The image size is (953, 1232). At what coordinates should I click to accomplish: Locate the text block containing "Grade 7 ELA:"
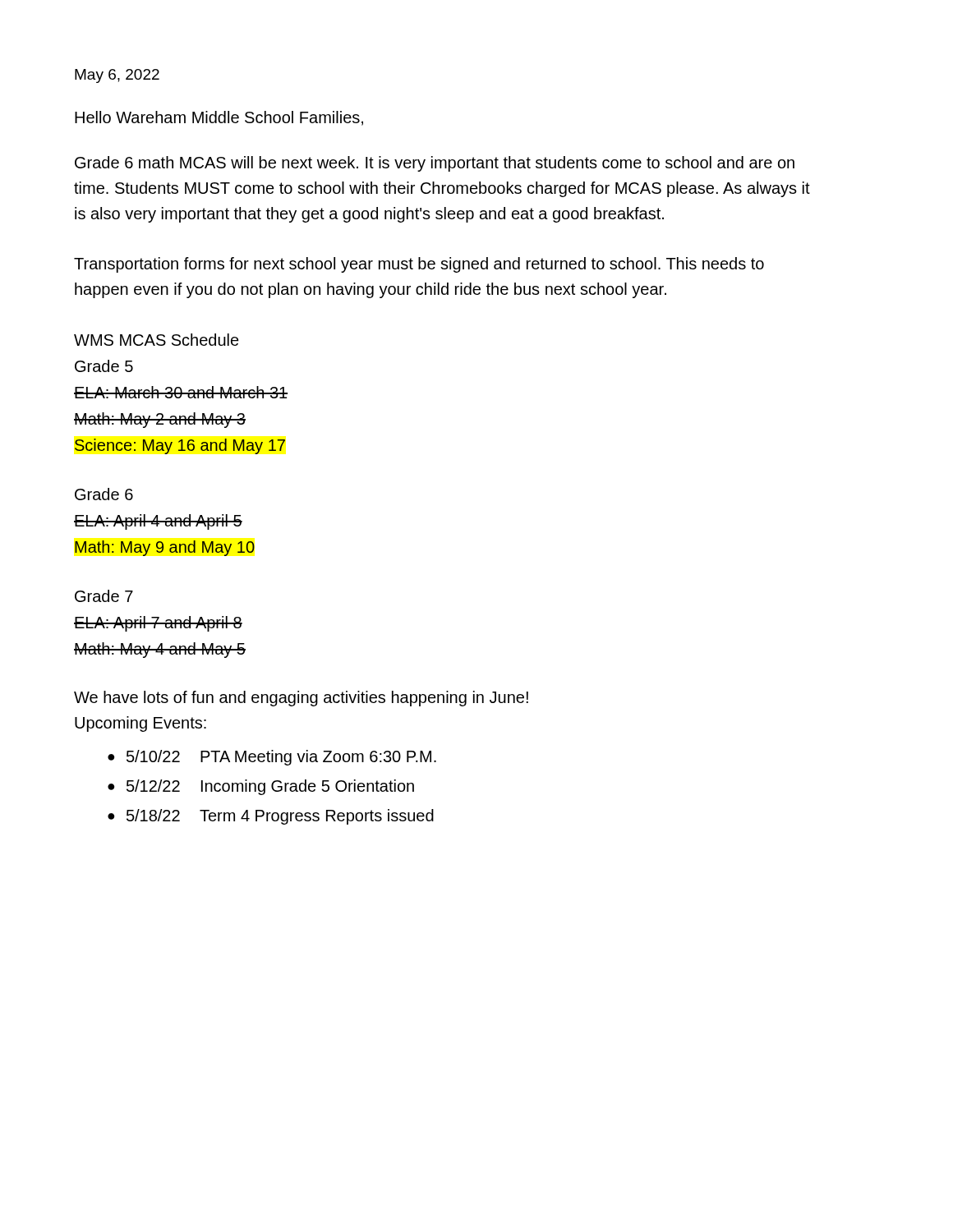tap(104, 596)
